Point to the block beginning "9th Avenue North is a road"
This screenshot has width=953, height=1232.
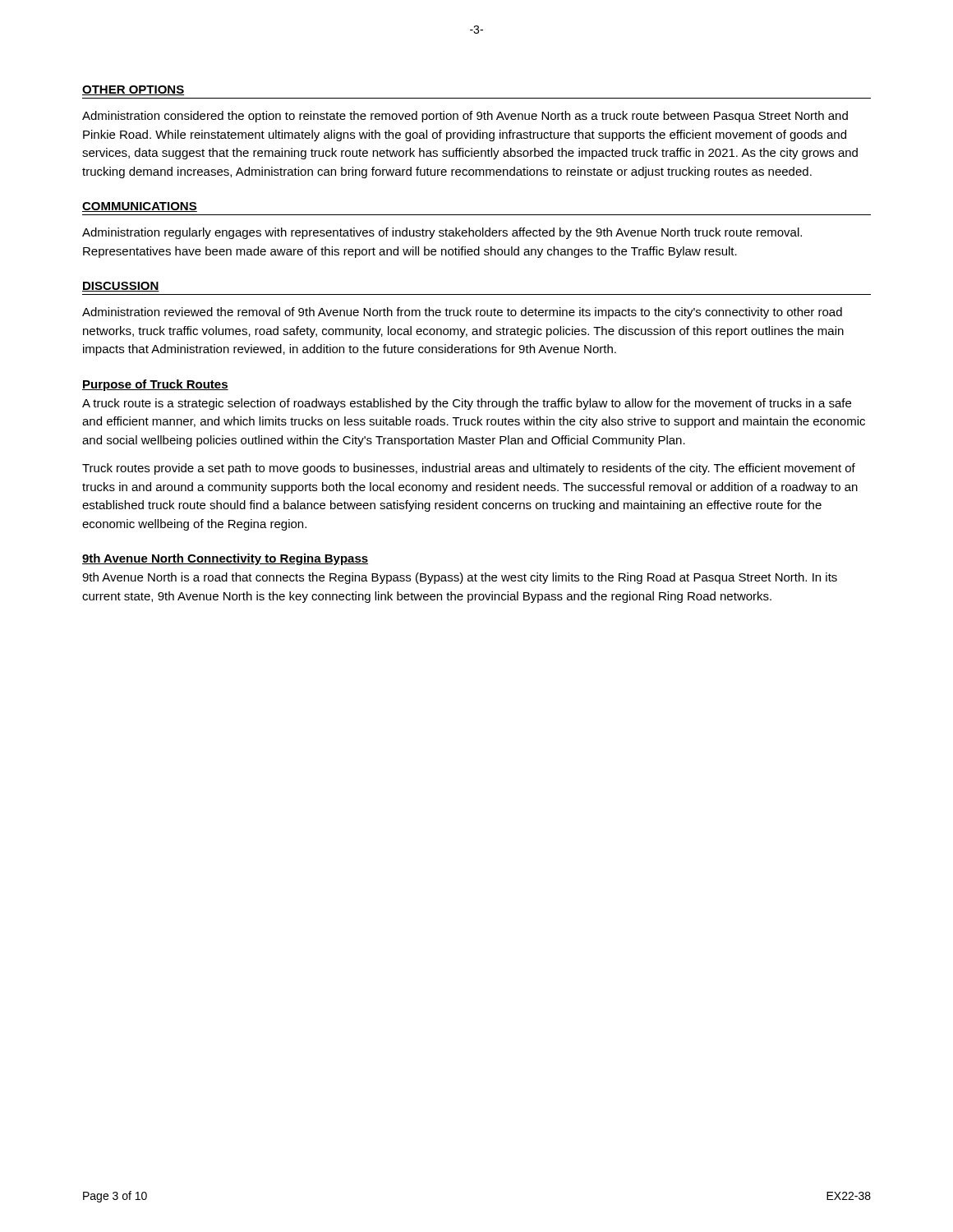[460, 586]
